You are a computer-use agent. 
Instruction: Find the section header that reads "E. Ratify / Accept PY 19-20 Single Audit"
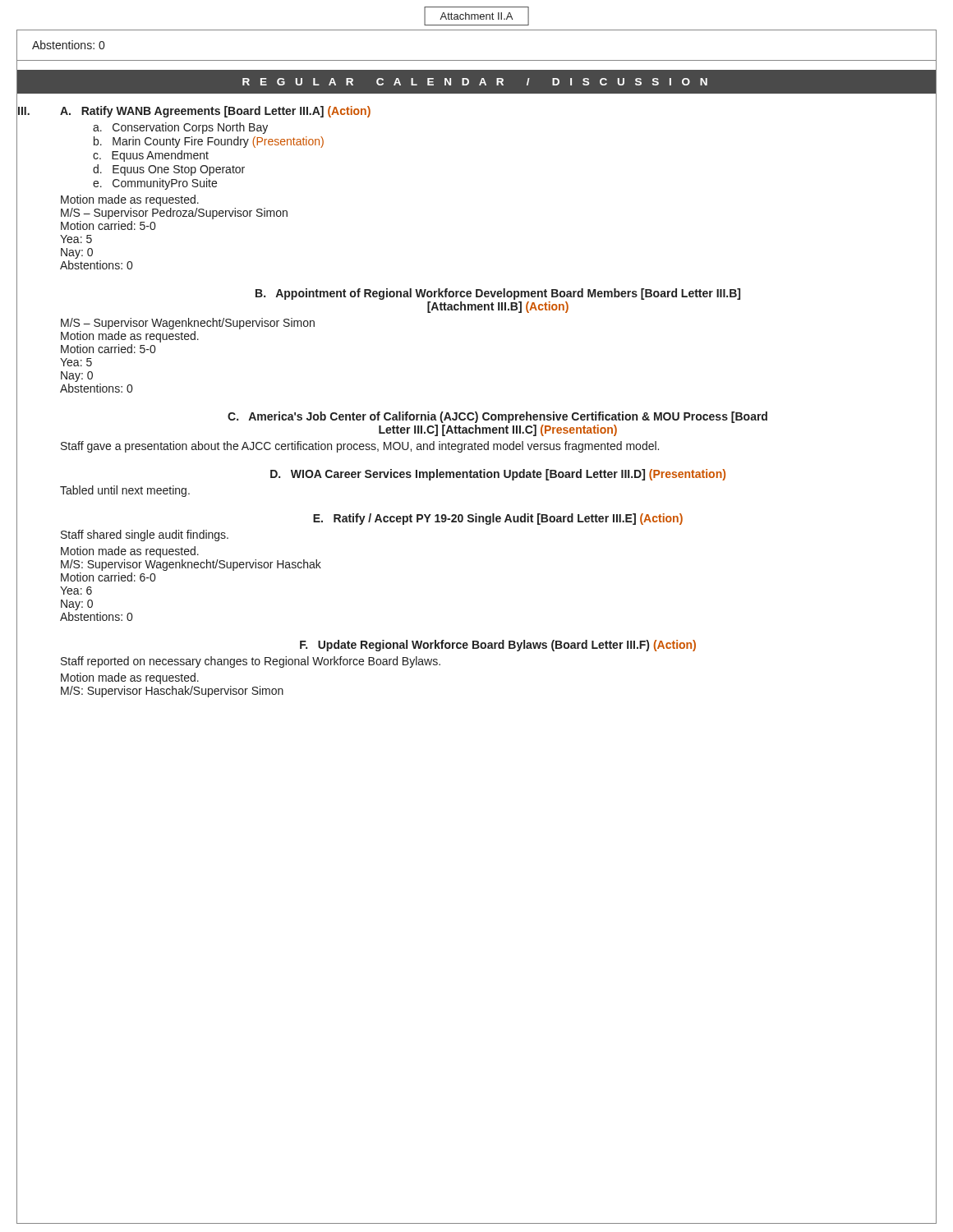pos(498,518)
